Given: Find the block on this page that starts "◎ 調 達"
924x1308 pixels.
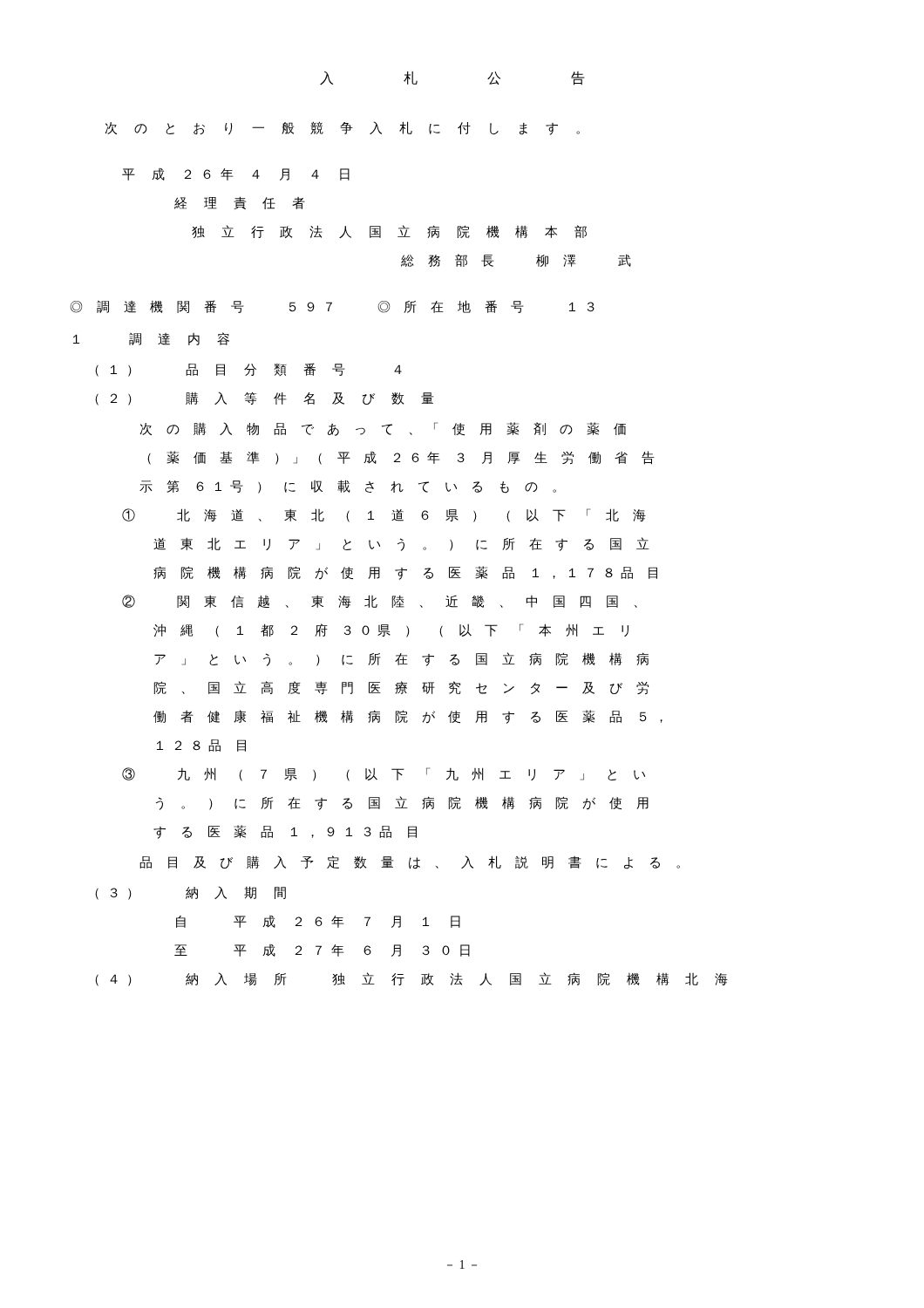Looking at the screenshot, I should (x=336, y=307).
